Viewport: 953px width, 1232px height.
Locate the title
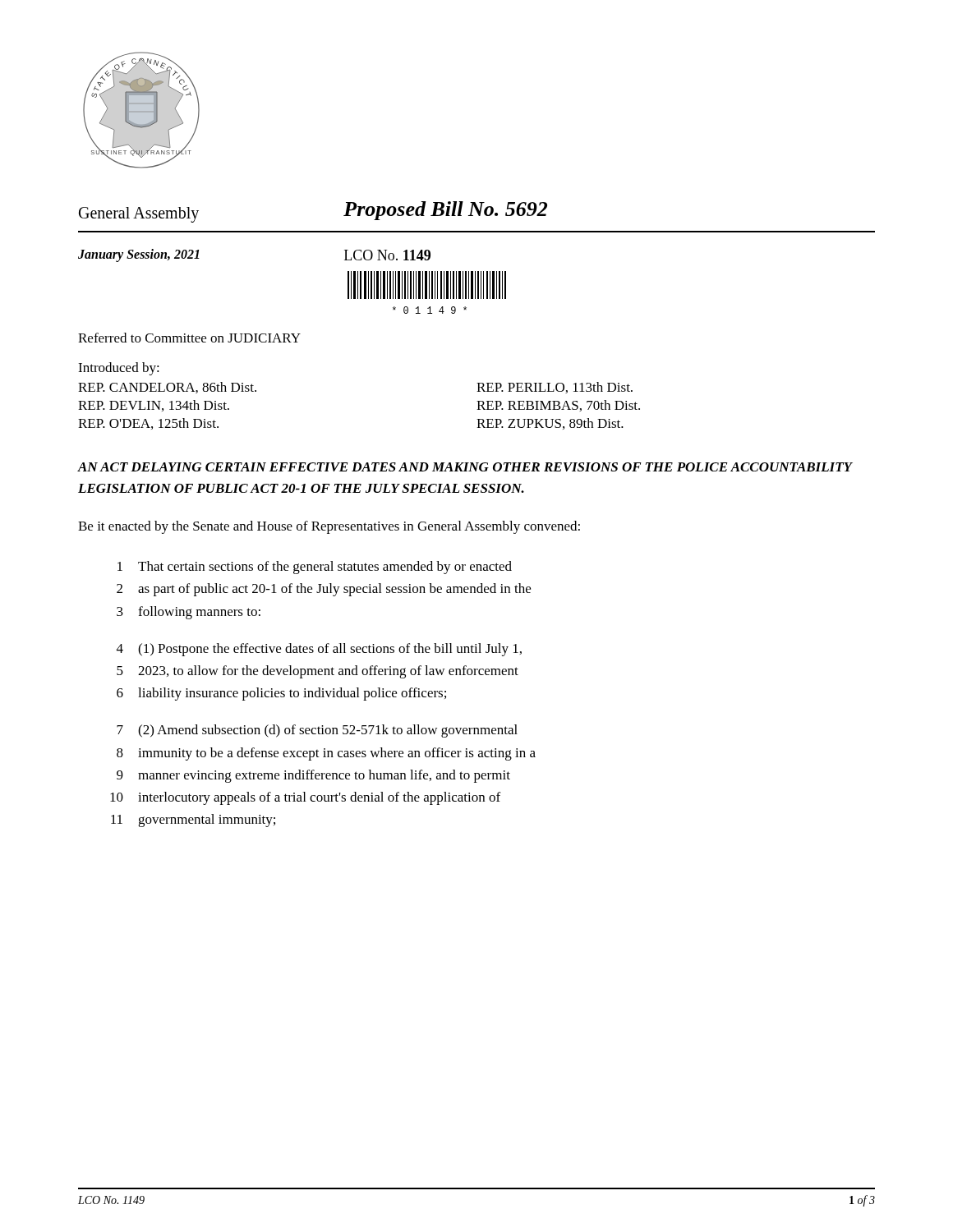[x=465, y=477]
